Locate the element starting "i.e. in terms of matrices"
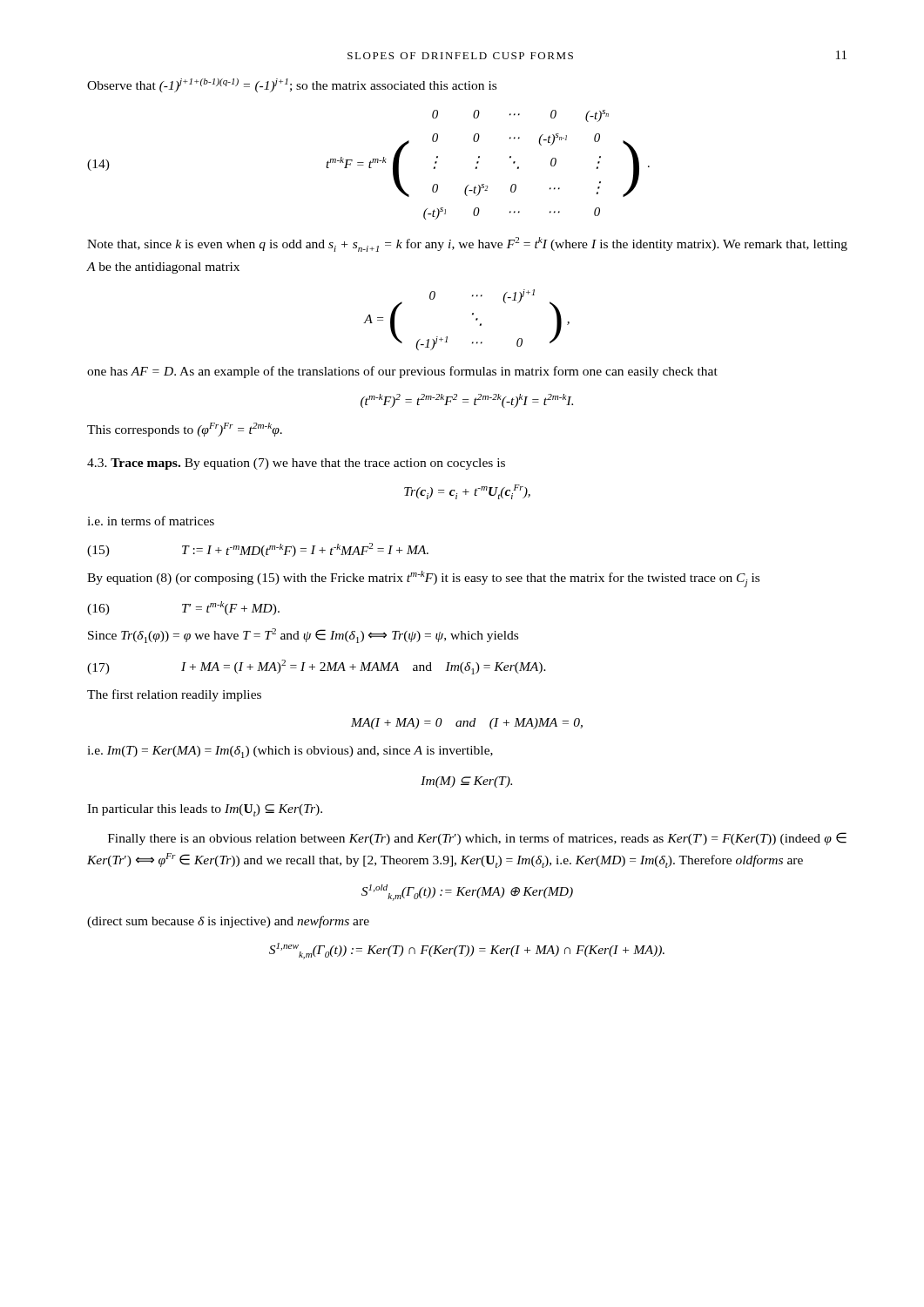Image resolution: width=924 pixels, height=1307 pixels. pyautogui.click(x=151, y=521)
